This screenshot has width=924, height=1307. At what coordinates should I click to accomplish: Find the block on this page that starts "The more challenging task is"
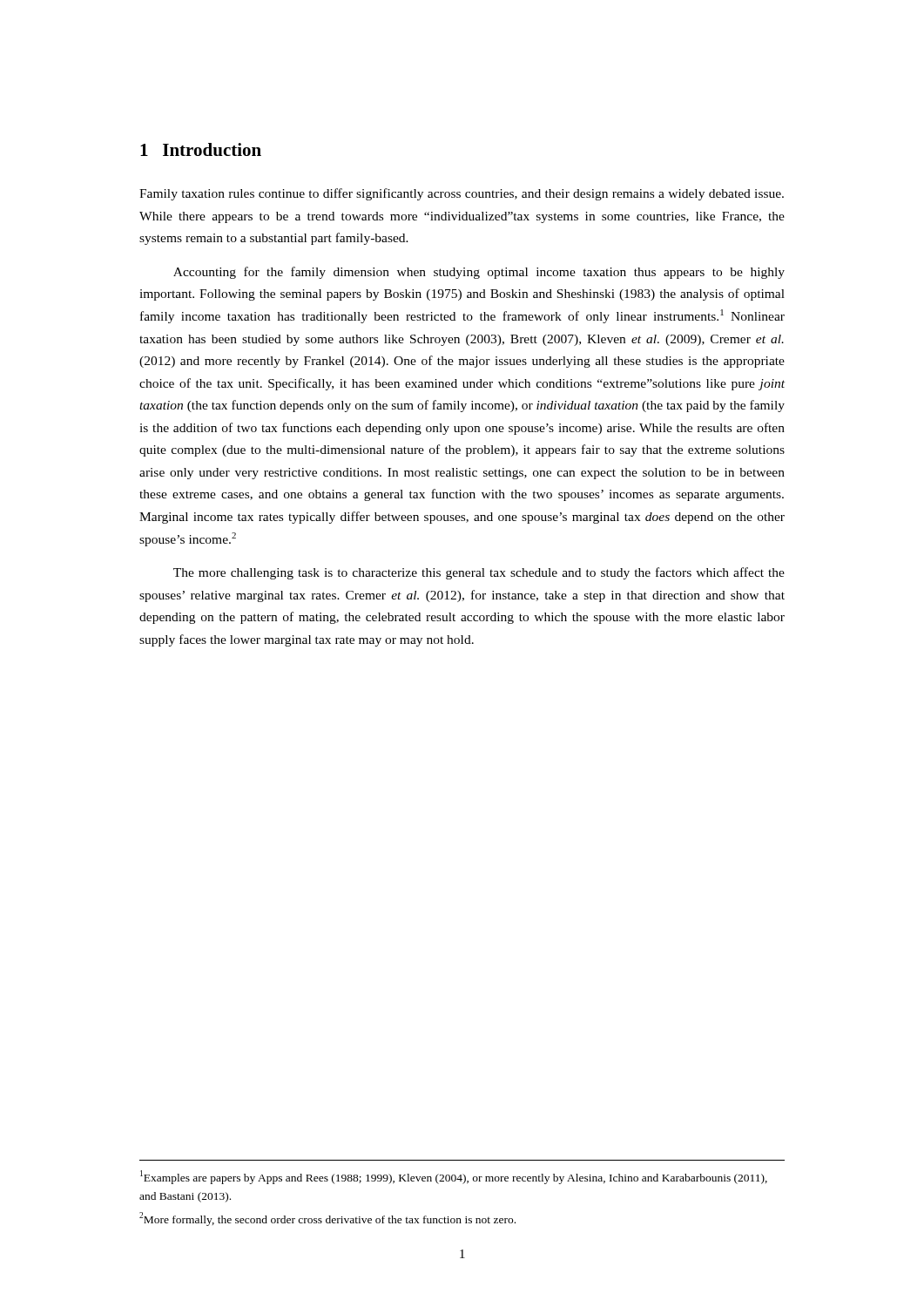coord(462,606)
